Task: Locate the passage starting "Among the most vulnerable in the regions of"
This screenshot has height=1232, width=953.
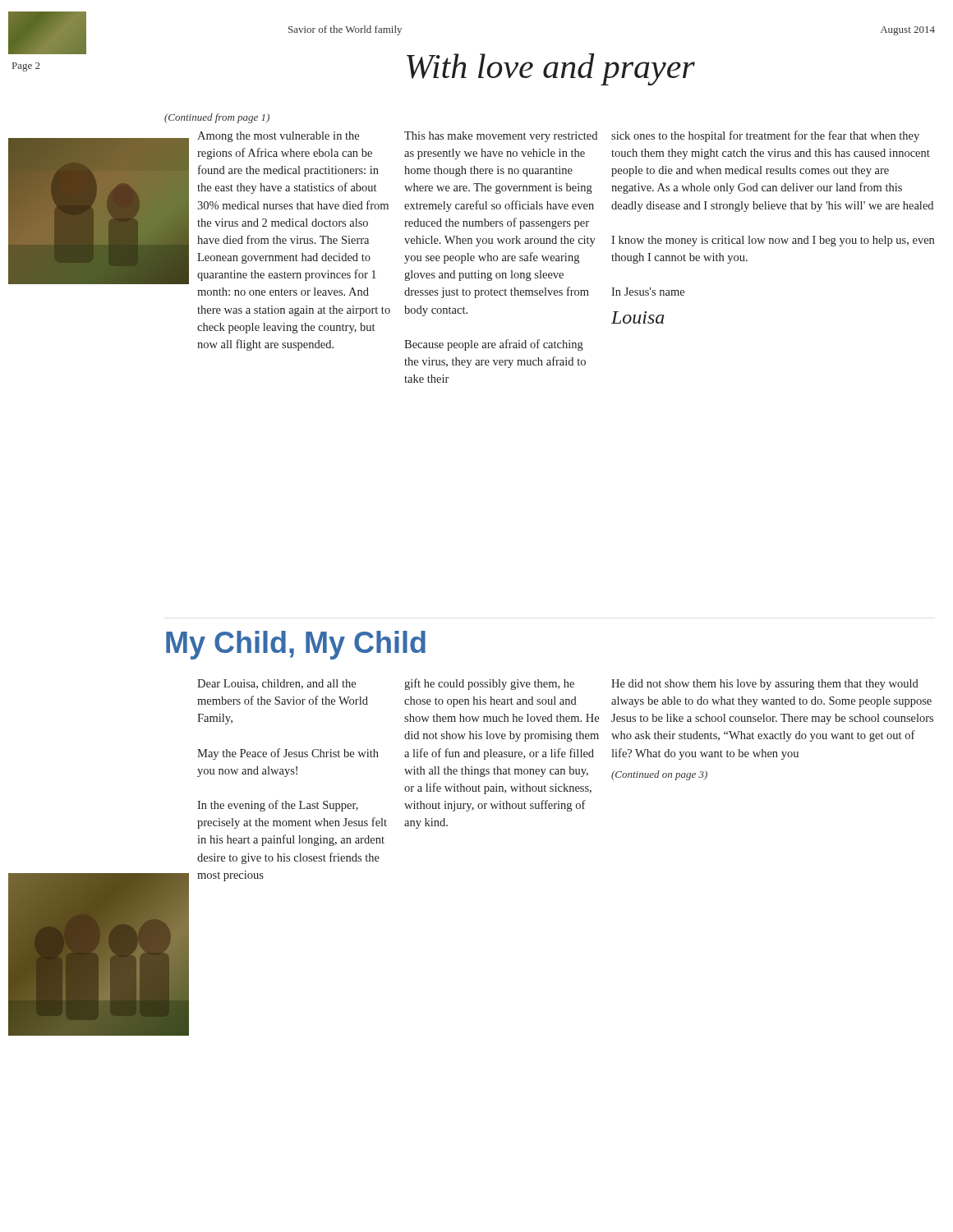Action: click(294, 240)
